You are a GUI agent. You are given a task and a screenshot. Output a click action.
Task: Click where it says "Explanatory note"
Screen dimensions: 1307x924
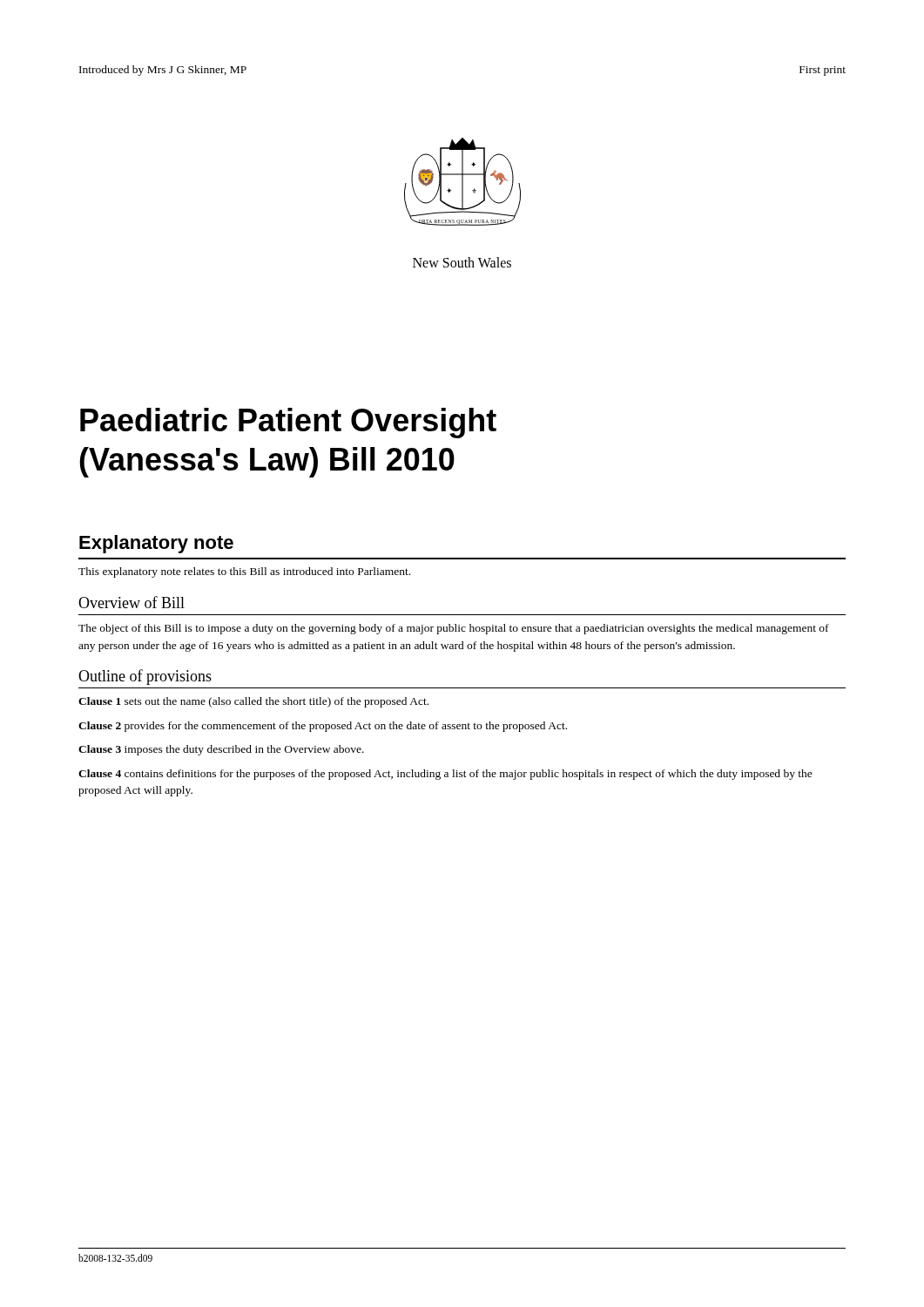(156, 544)
